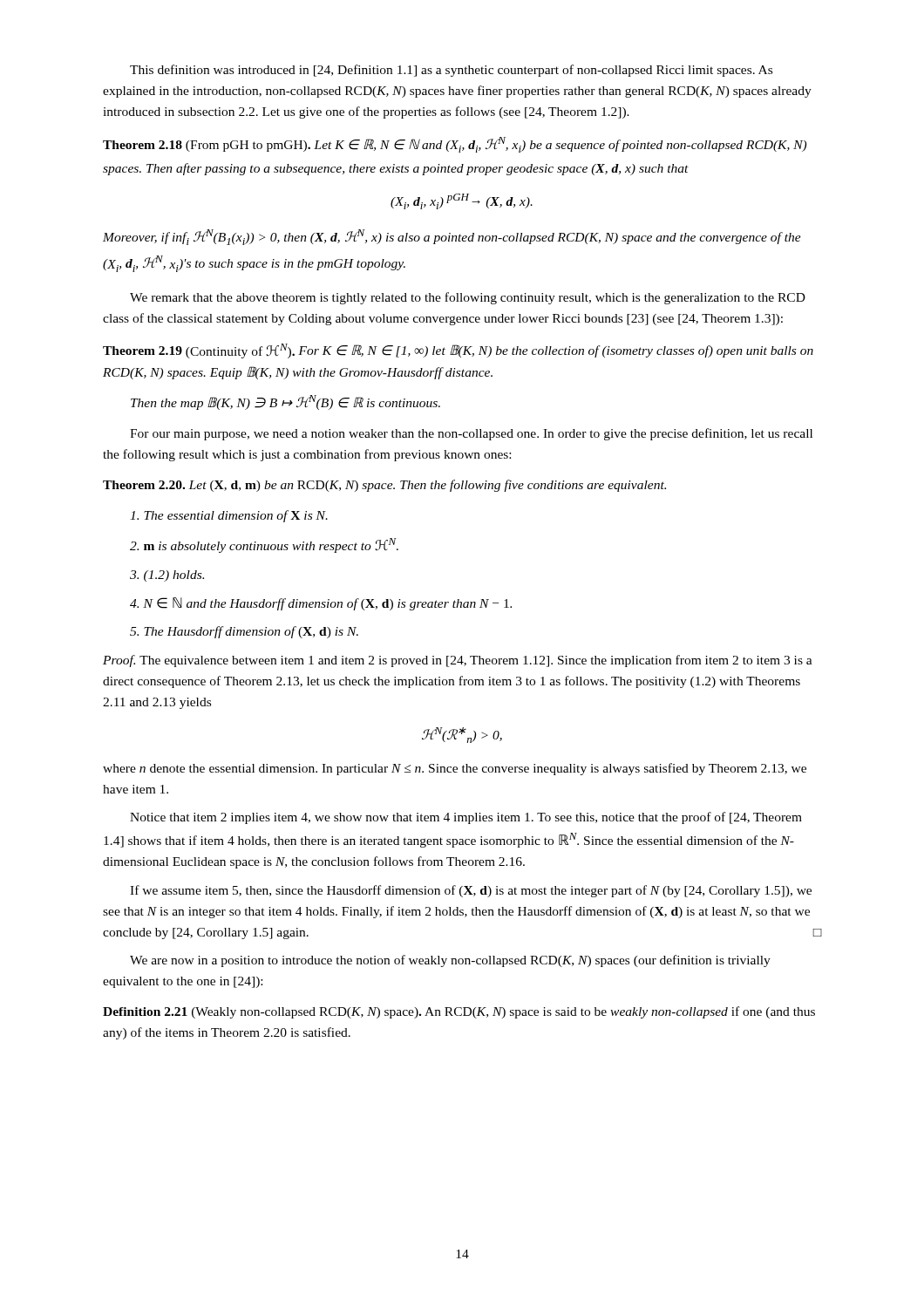Find the text block that says "We remark that the above theorem is"
This screenshot has width=924, height=1308.
click(x=462, y=307)
